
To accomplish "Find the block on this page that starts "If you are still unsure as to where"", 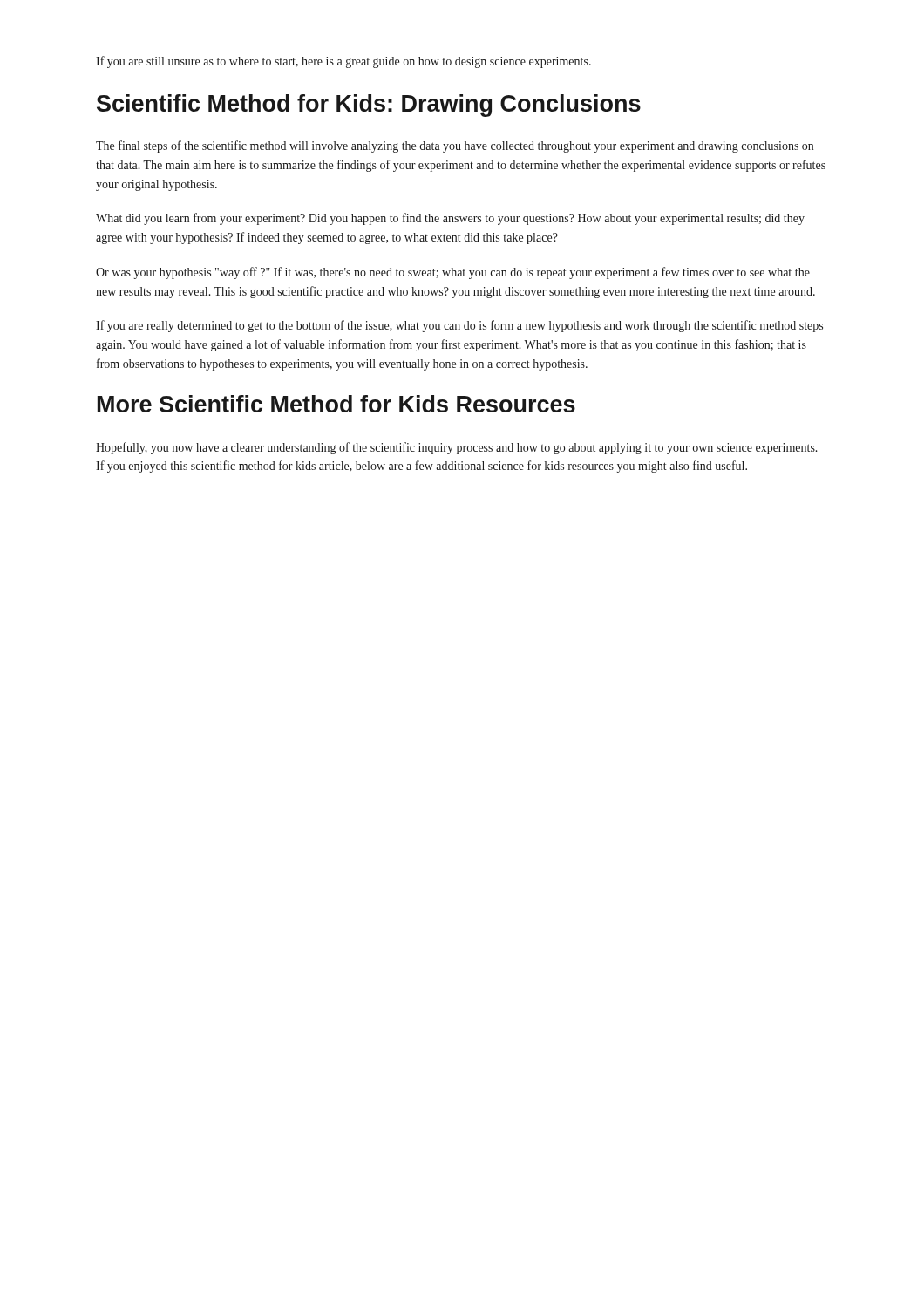I will click(344, 61).
